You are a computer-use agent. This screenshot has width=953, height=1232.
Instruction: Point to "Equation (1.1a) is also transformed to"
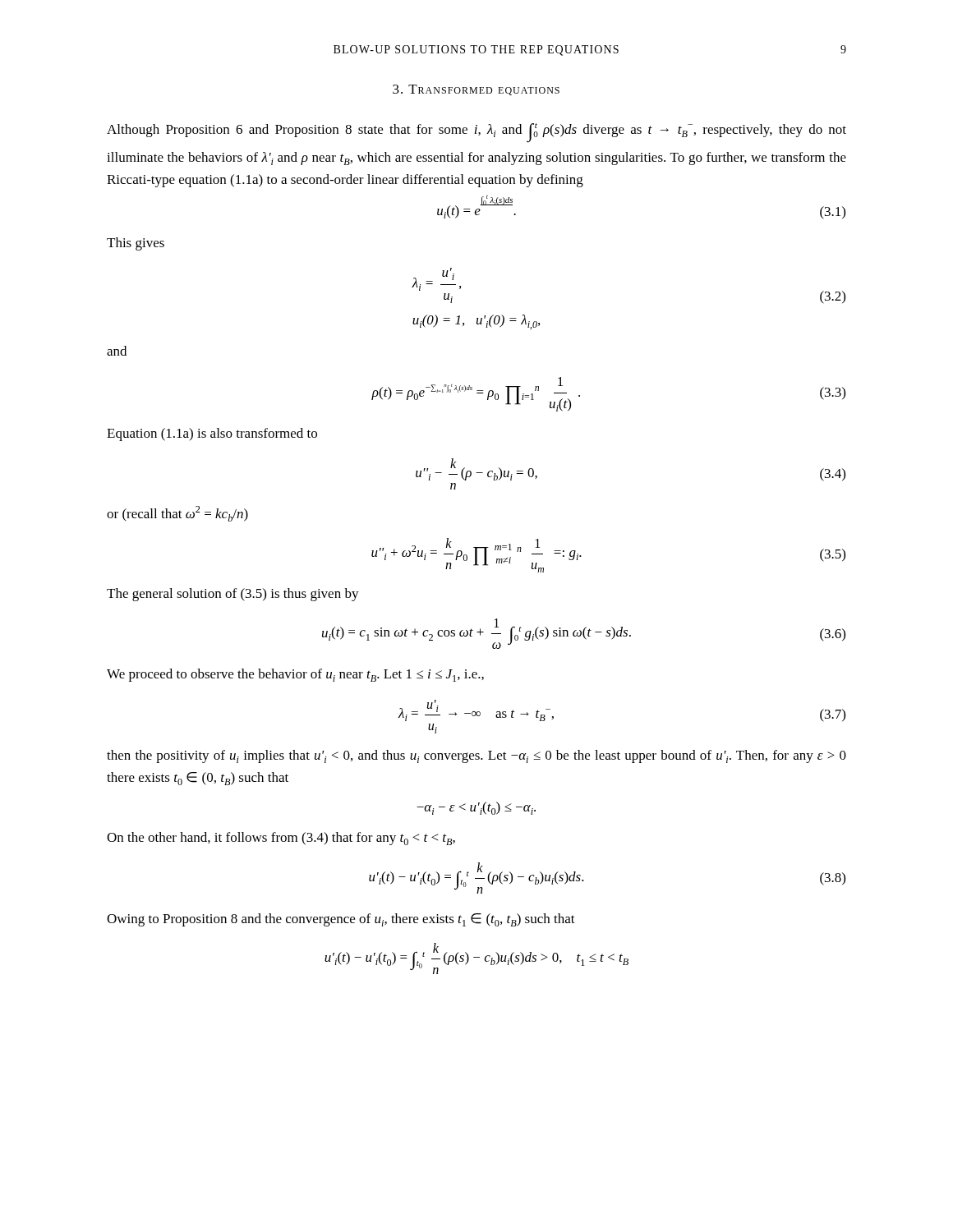coord(212,433)
